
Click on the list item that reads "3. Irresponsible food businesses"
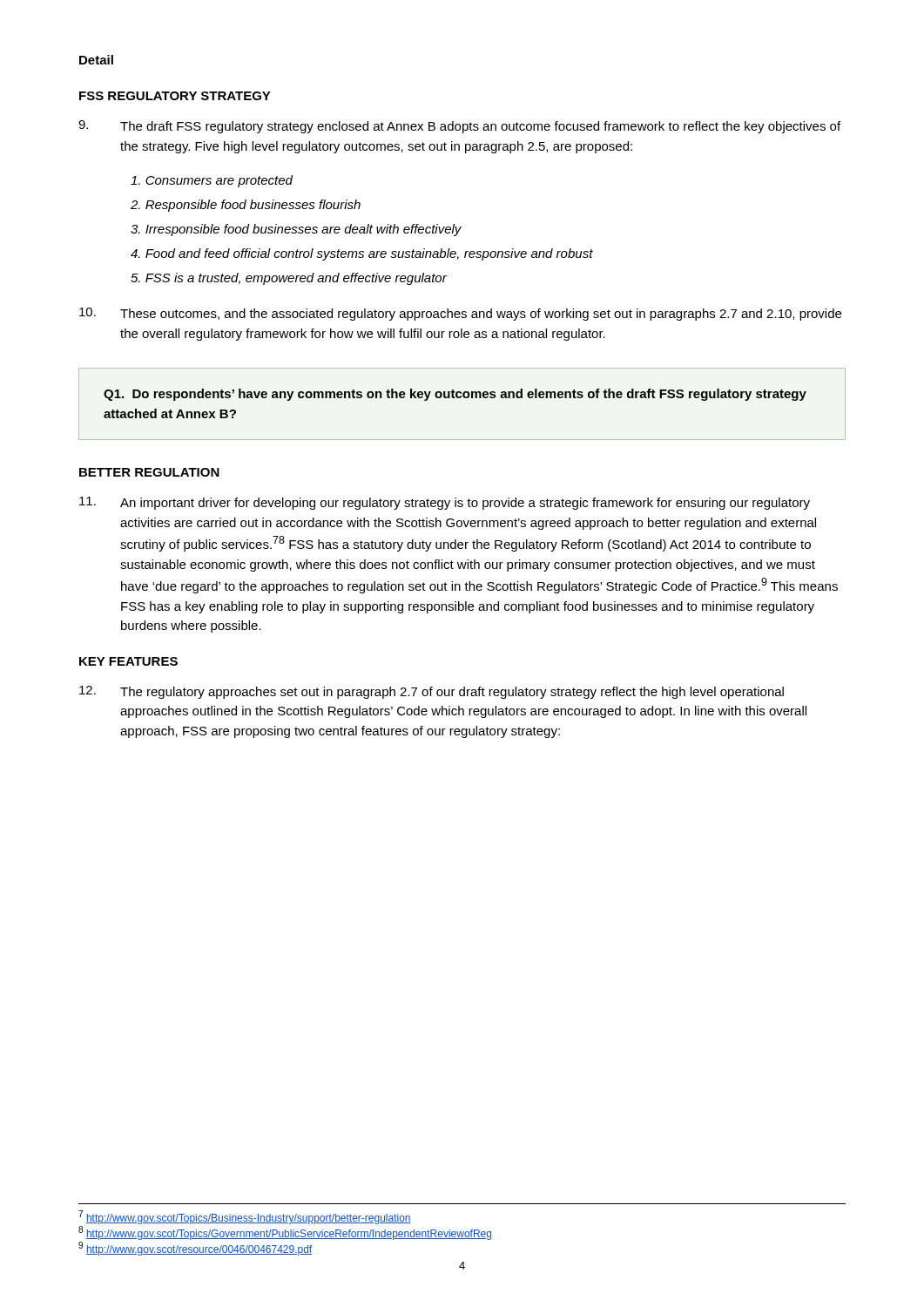pyautogui.click(x=296, y=229)
